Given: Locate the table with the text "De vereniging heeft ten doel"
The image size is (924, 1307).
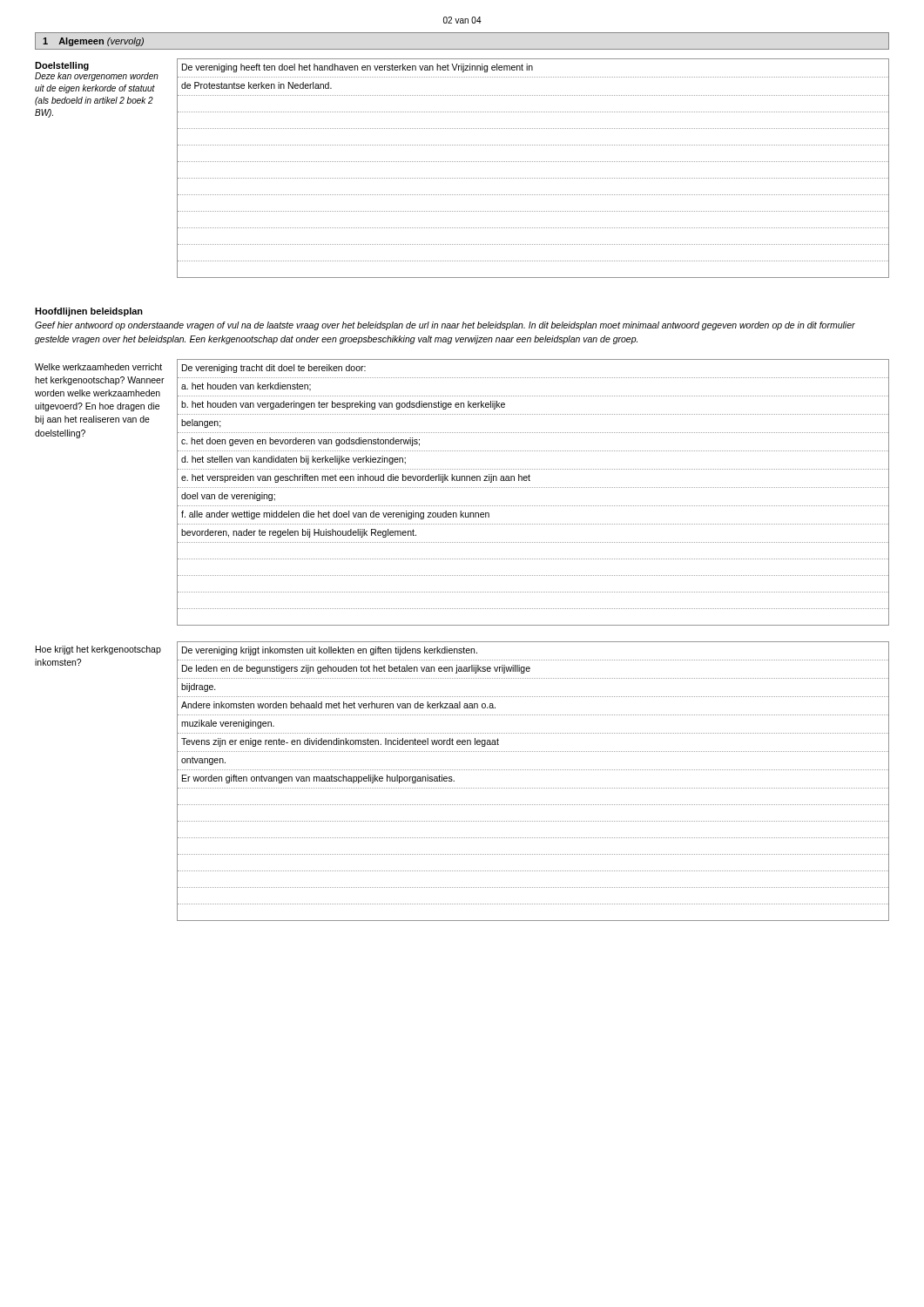Looking at the screenshot, I should (533, 168).
